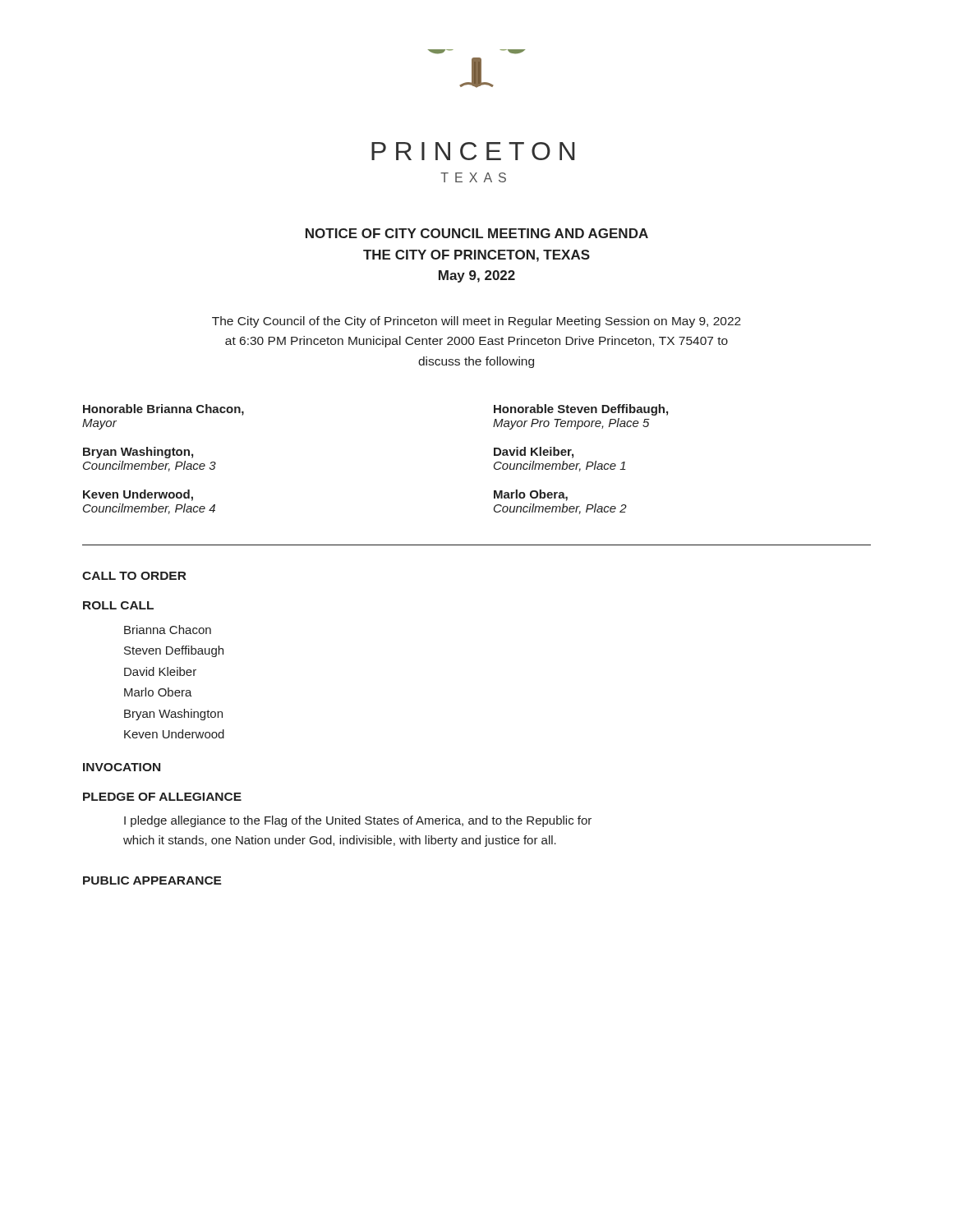Point to "CALL TO ORDER"
Viewport: 953px width, 1232px height.
pyautogui.click(x=134, y=575)
